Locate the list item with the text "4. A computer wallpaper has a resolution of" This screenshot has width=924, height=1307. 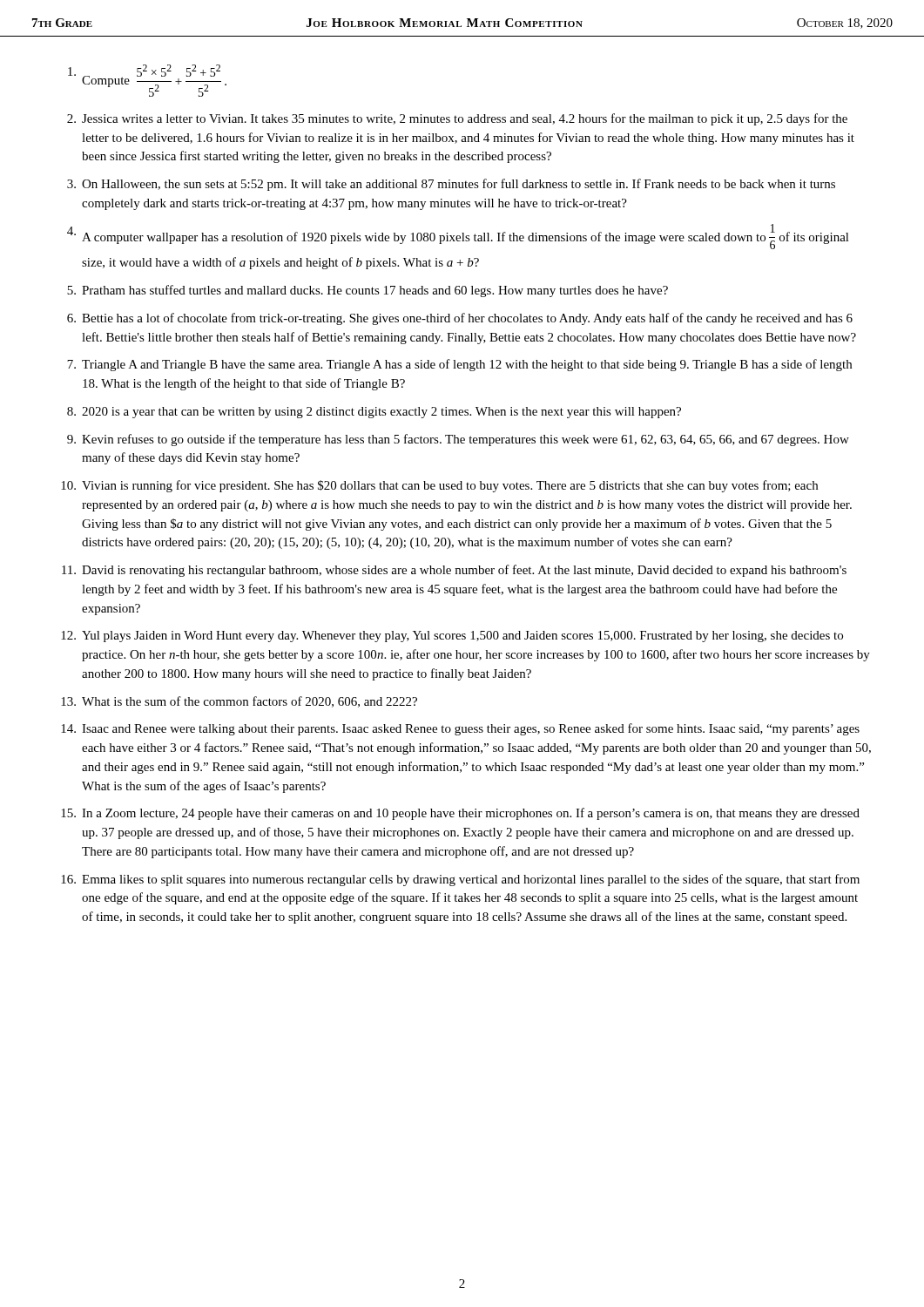(462, 247)
